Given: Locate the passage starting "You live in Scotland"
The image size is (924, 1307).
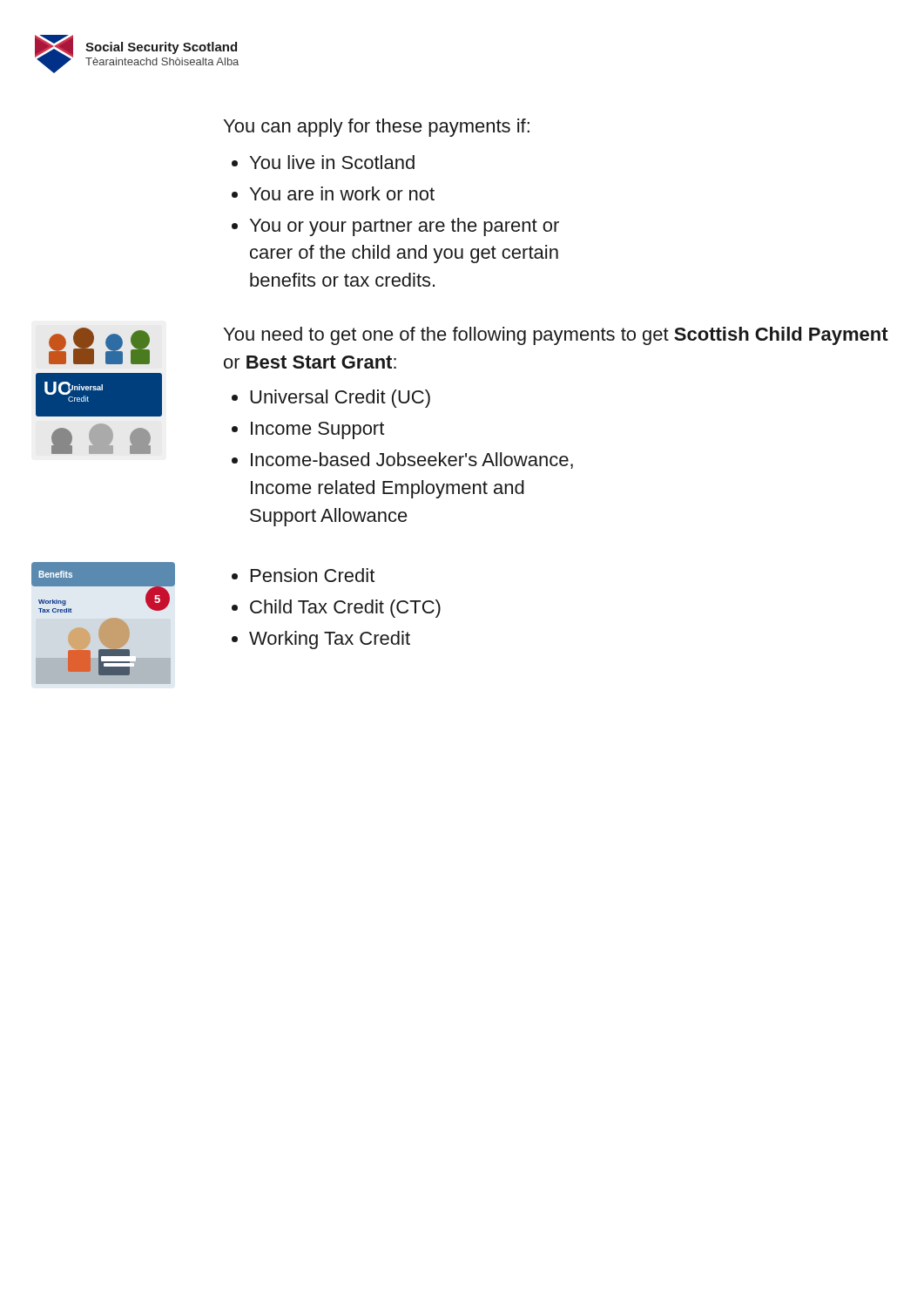Looking at the screenshot, I should click(332, 162).
